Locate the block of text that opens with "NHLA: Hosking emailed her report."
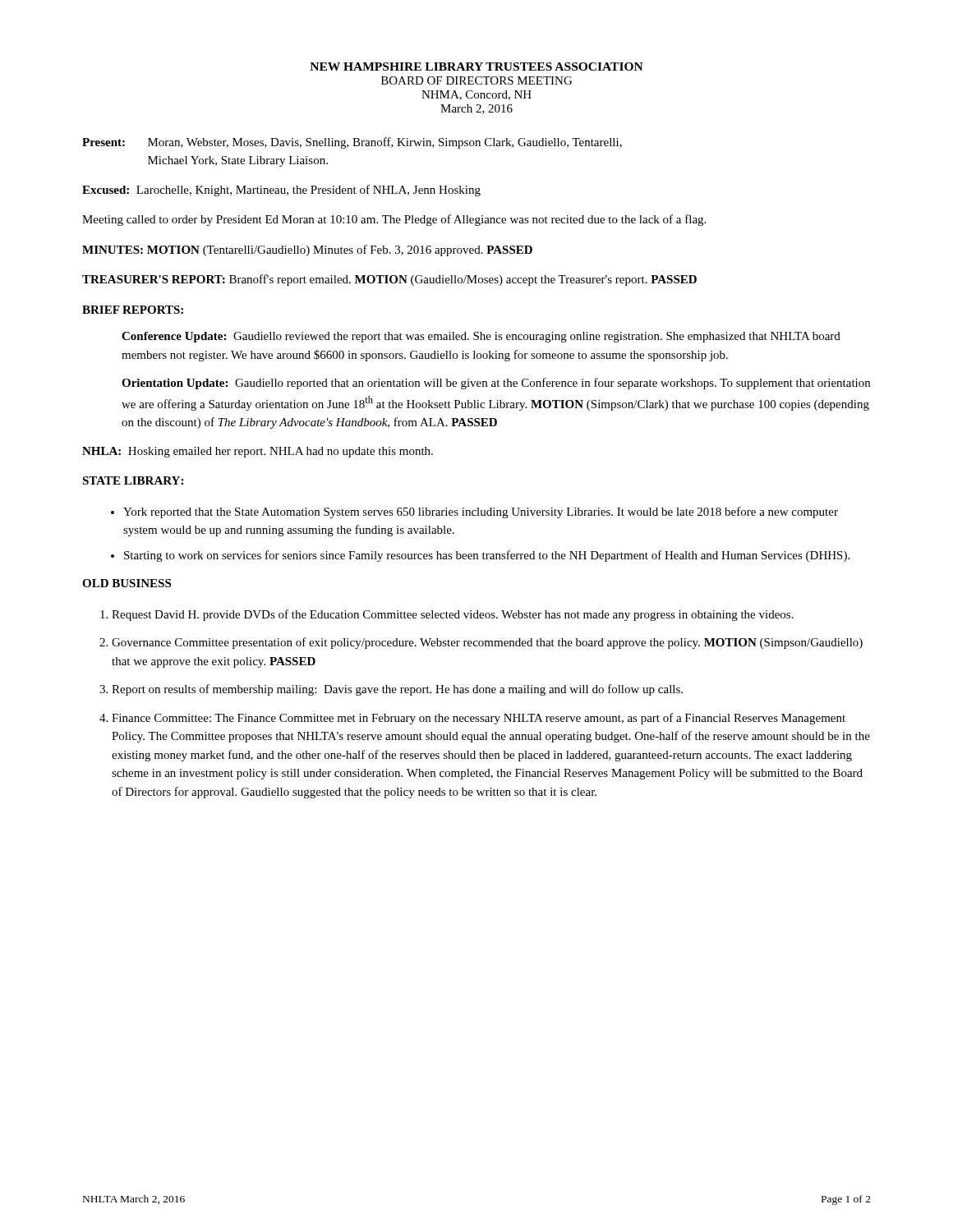The width and height of the screenshot is (953, 1232). click(258, 451)
